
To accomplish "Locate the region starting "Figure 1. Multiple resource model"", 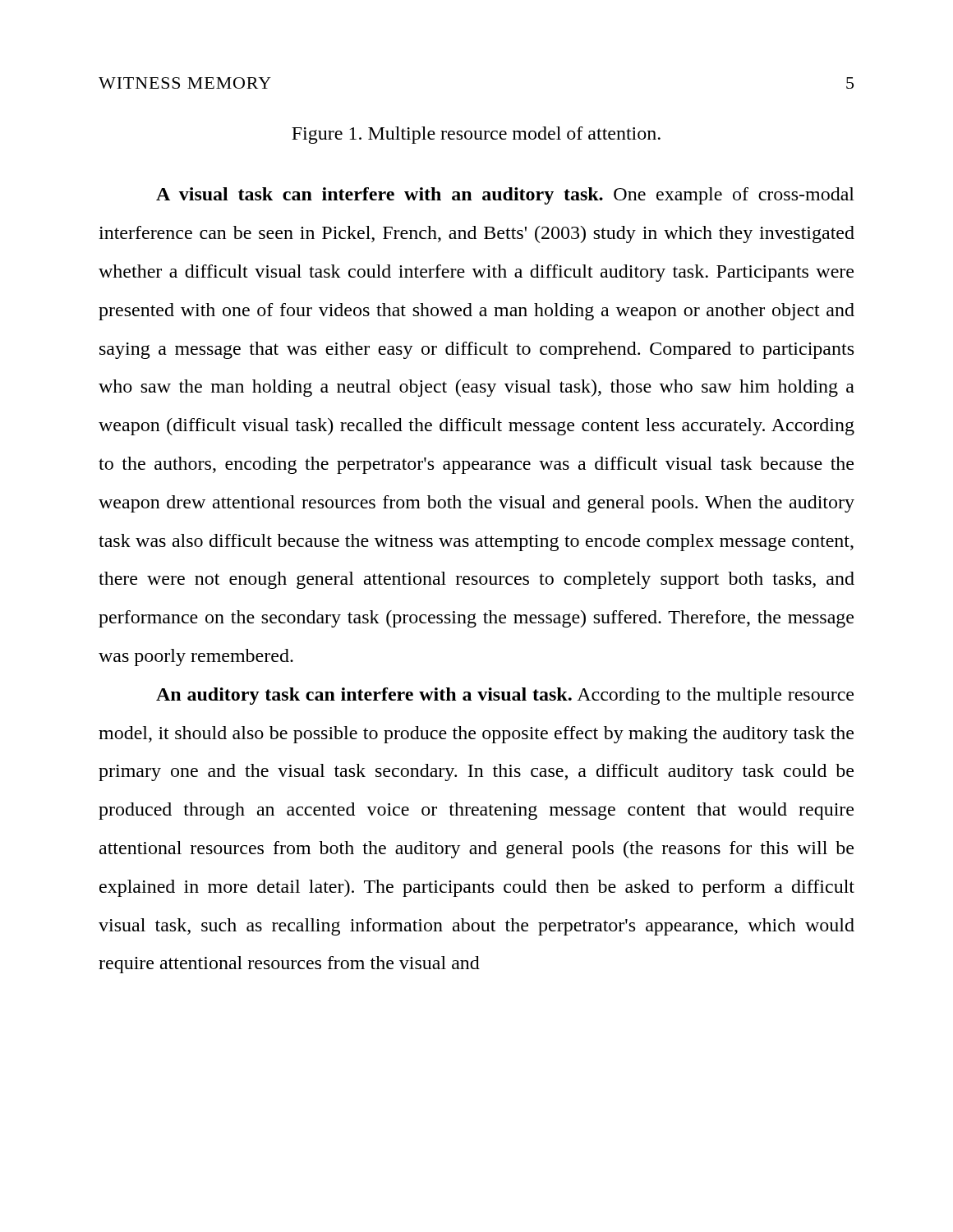I will (x=476, y=133).
